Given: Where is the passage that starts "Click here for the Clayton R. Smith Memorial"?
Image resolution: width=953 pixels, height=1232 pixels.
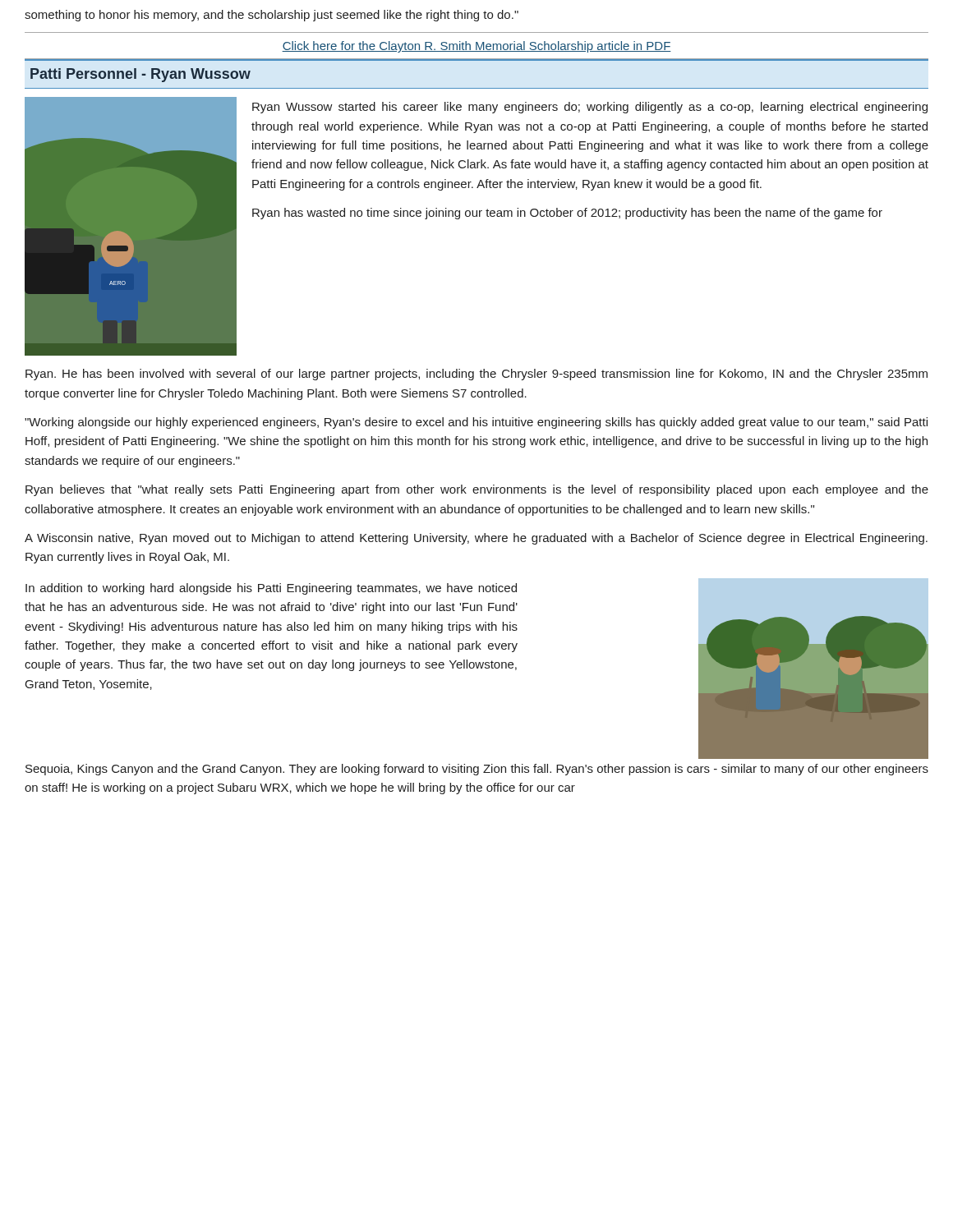Looking at the screenshot, I should [x=476, y=46].
